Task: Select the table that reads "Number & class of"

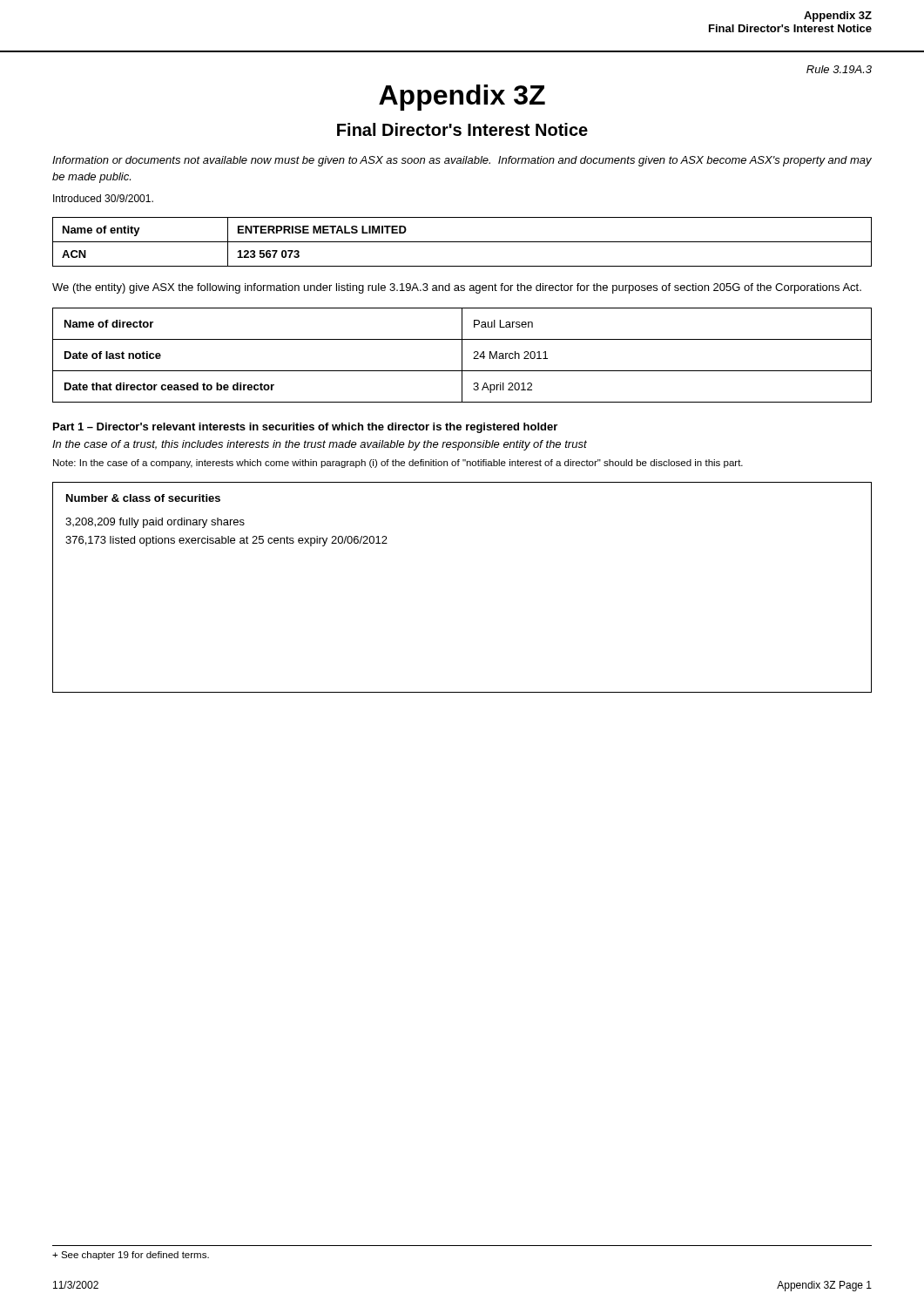Action: coord(462,588)
